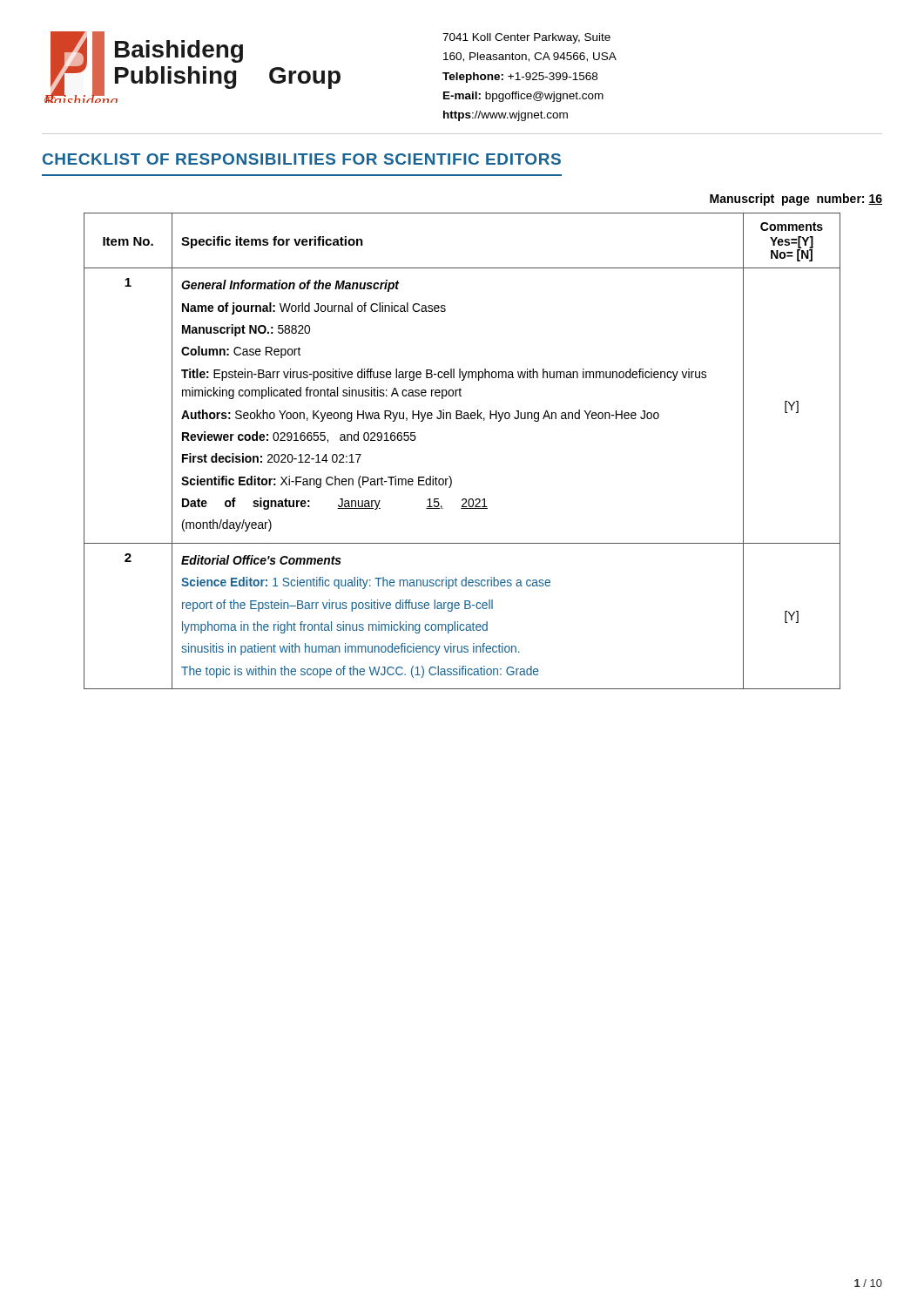The height and width of the screenshot is (1307, 924).
Task: Locate a table
Action: [462, 451]
